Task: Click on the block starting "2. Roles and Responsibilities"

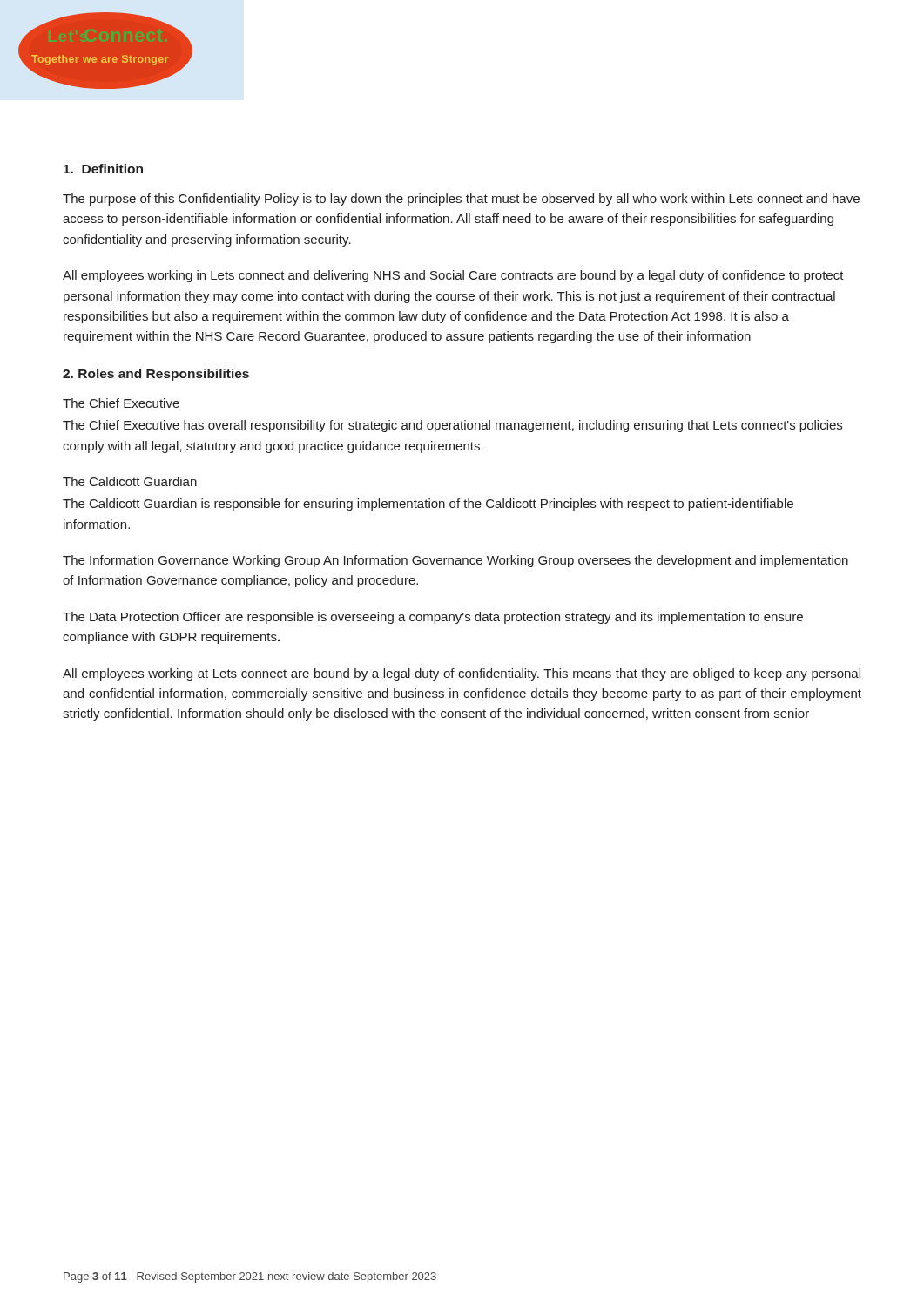Action: [156, 373]
